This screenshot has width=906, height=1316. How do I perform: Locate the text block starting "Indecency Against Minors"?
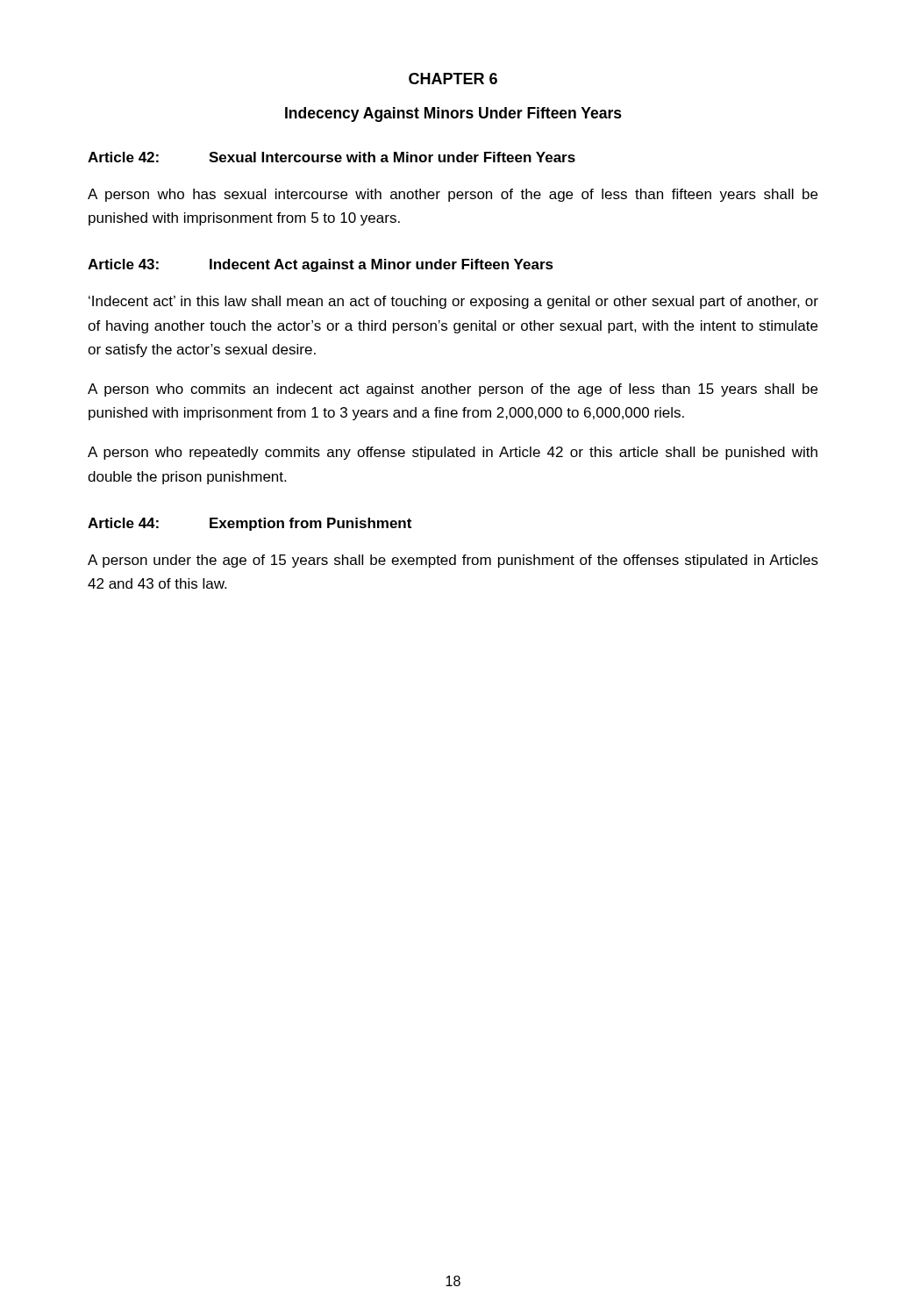tap(453, 113)
